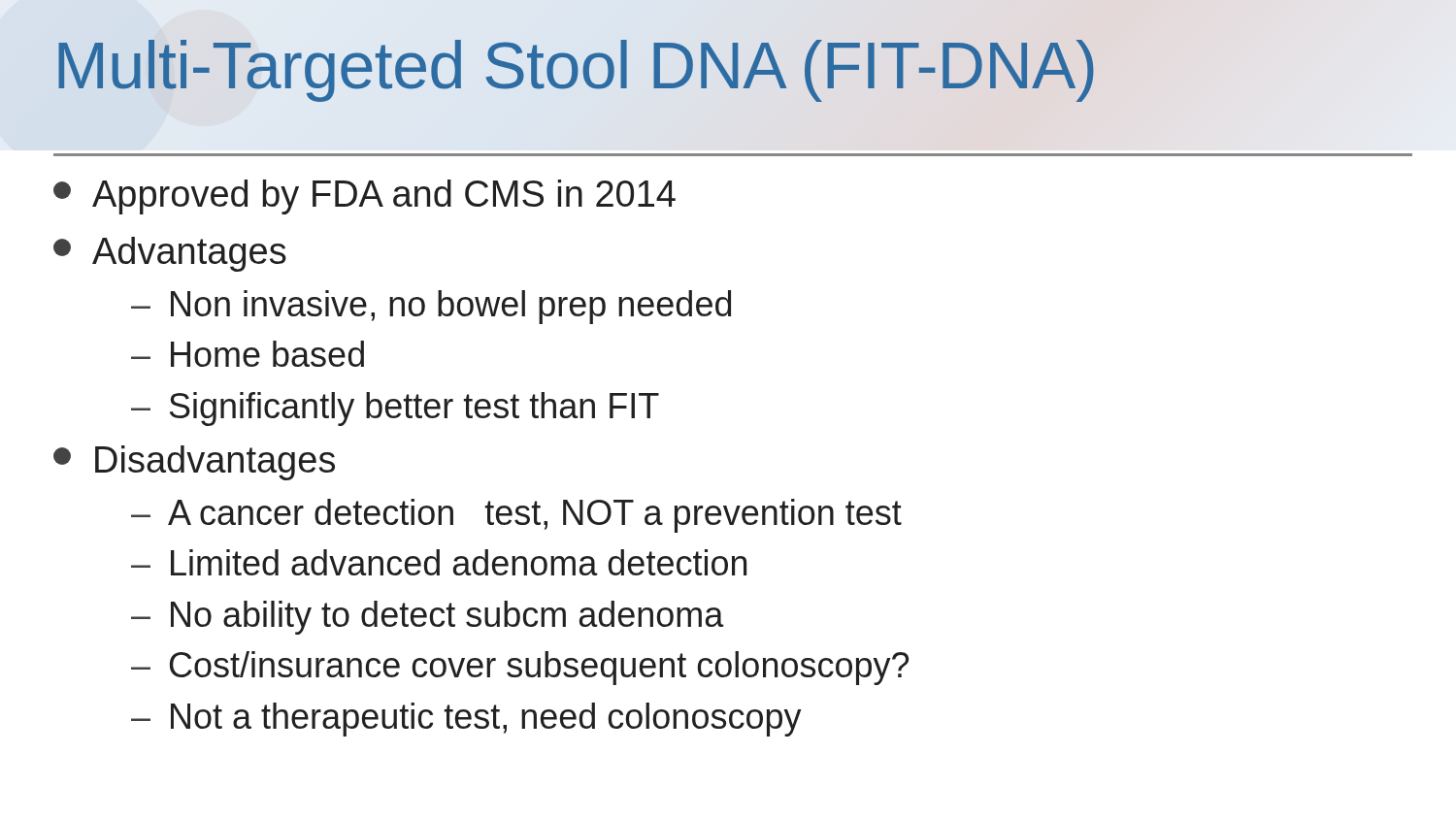Locate the region starting "– A cancer"
The height and width of the screenshot is (819, 1456).
point(516,513)
